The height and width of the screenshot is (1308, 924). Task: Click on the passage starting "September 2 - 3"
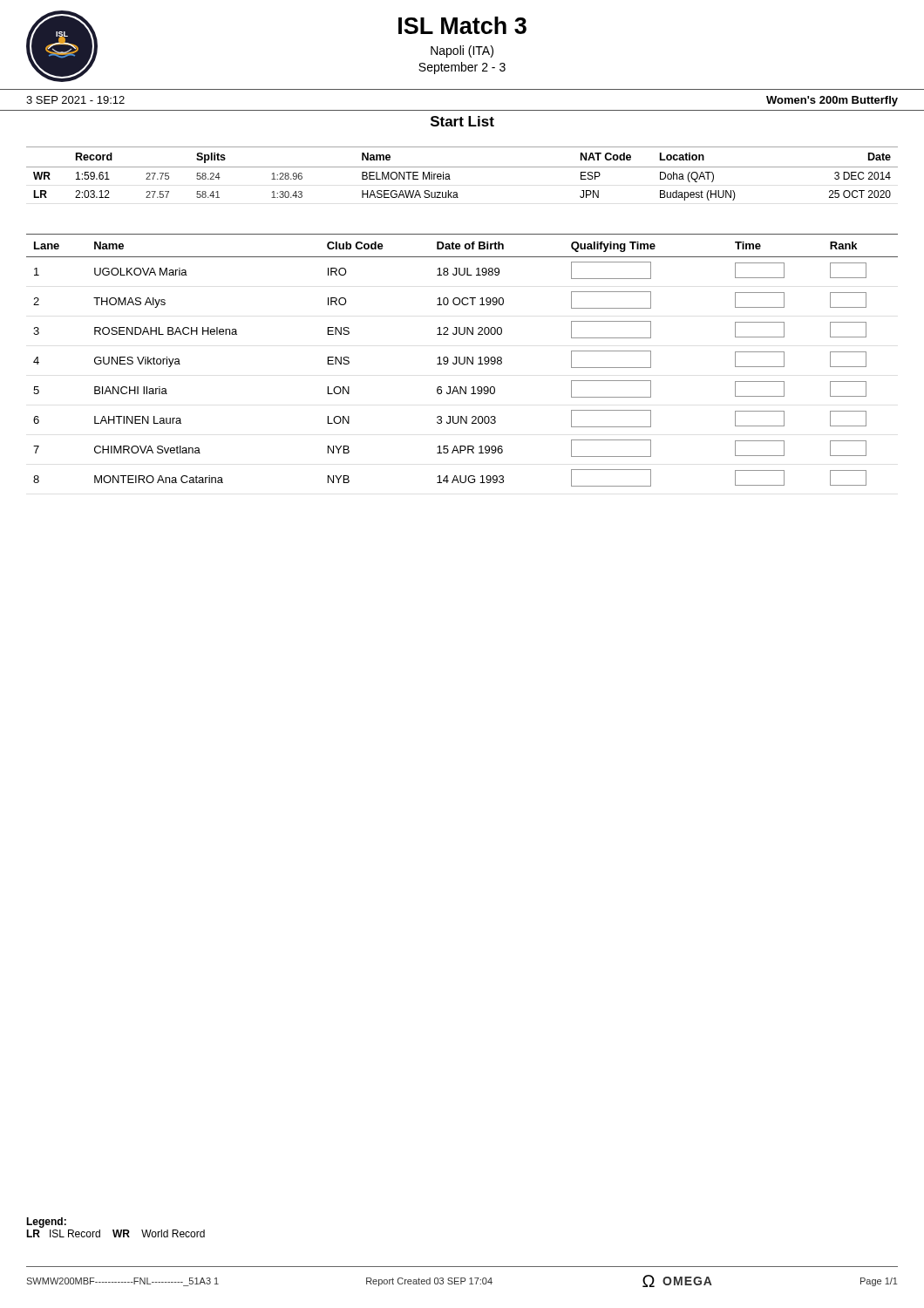tap(462, 67)
